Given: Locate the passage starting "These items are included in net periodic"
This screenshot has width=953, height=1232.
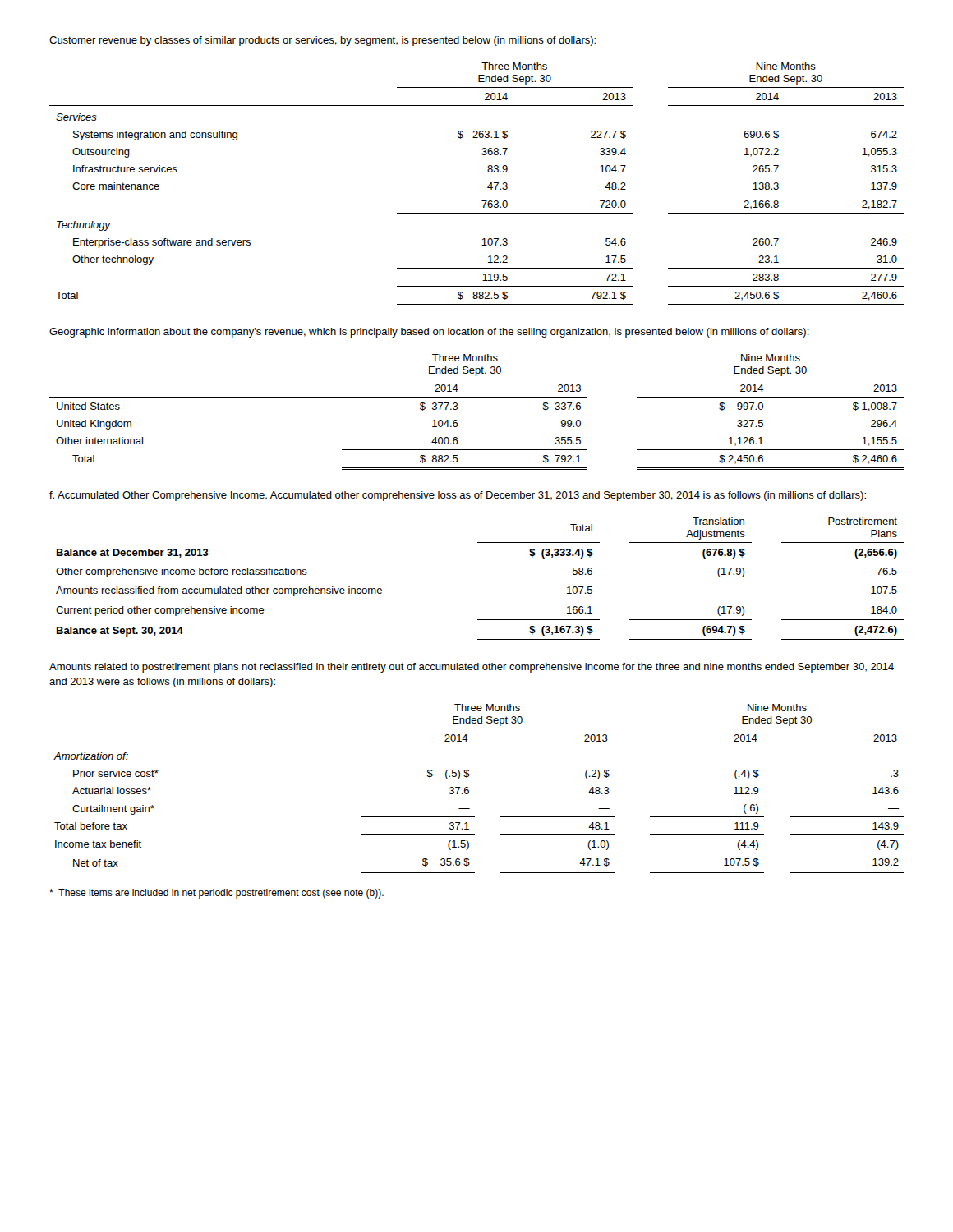Looking at the screenshot, I should 217,893.
